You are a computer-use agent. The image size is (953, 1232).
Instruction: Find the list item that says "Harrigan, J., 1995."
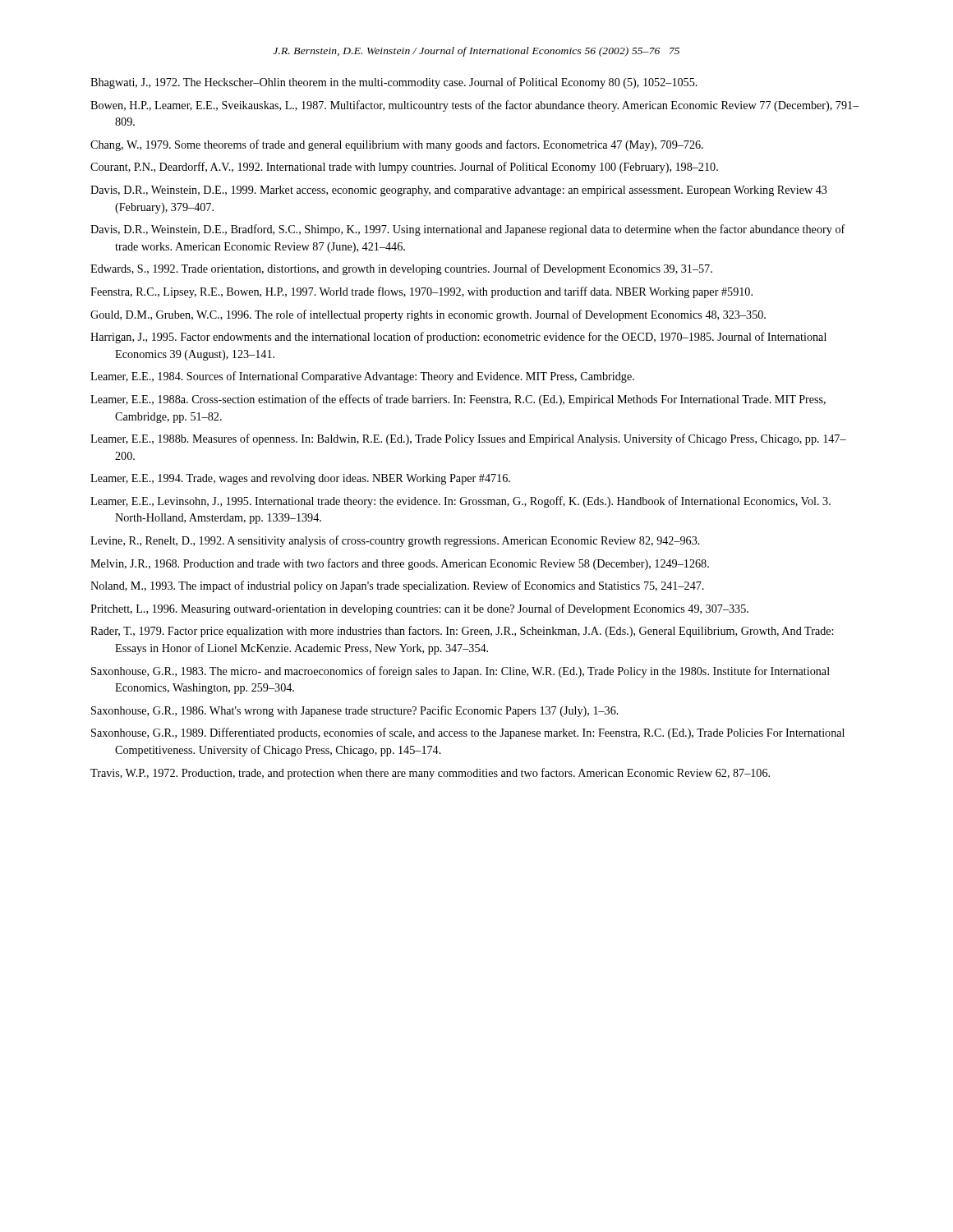coord(459,345)
